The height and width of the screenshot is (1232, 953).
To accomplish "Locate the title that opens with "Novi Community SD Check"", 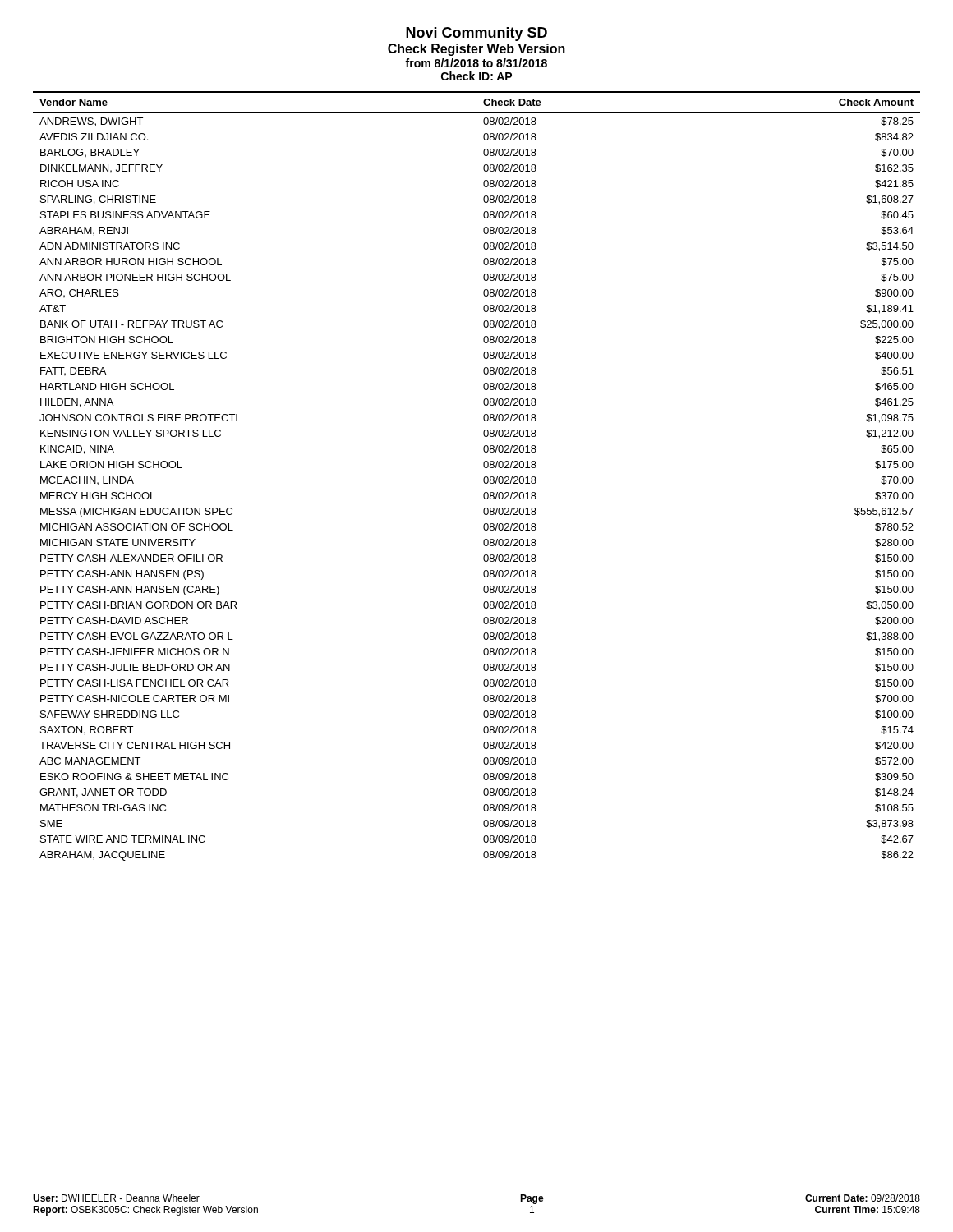I will [476, 54].
